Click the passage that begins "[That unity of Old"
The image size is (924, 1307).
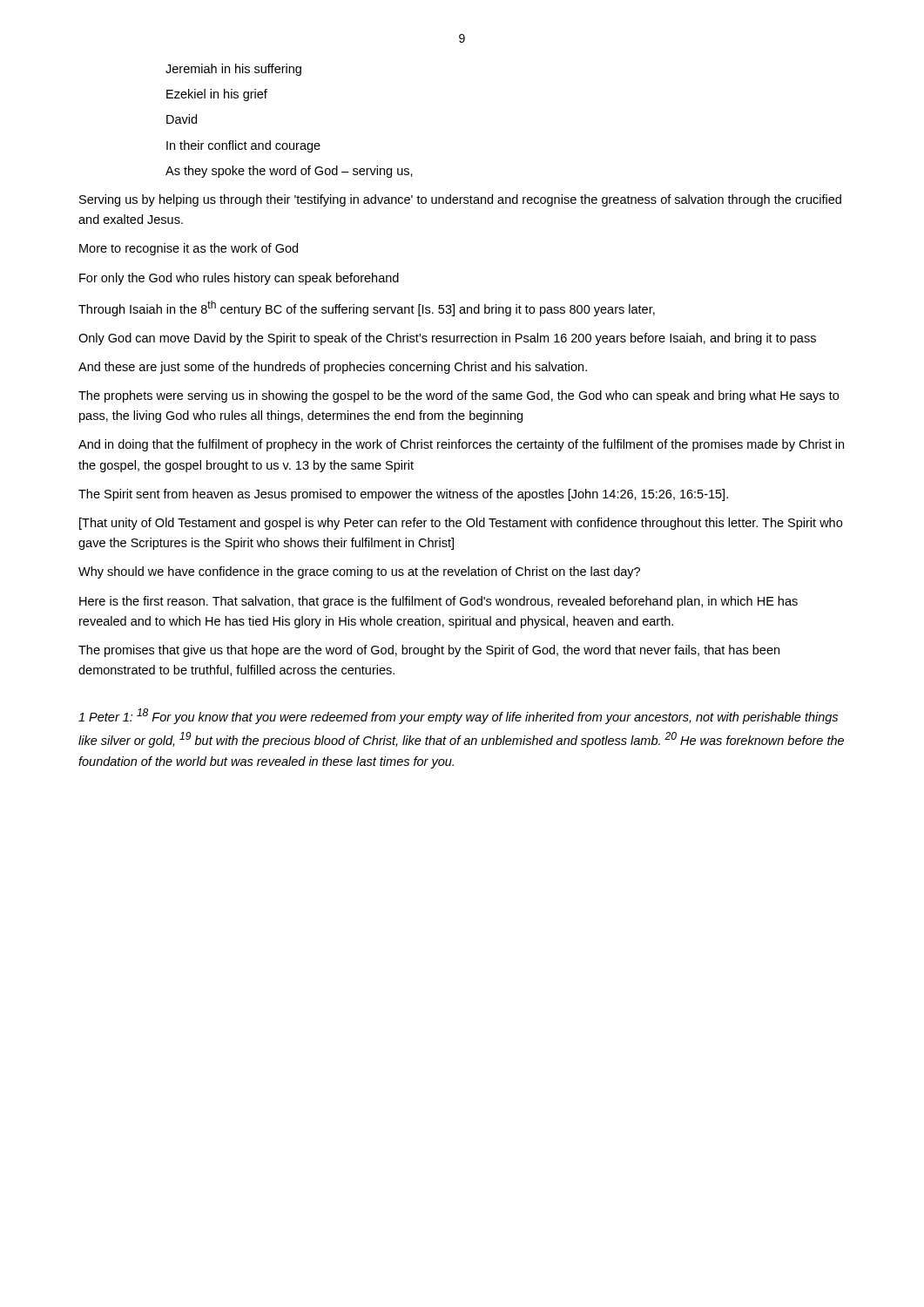pos(461,533)
